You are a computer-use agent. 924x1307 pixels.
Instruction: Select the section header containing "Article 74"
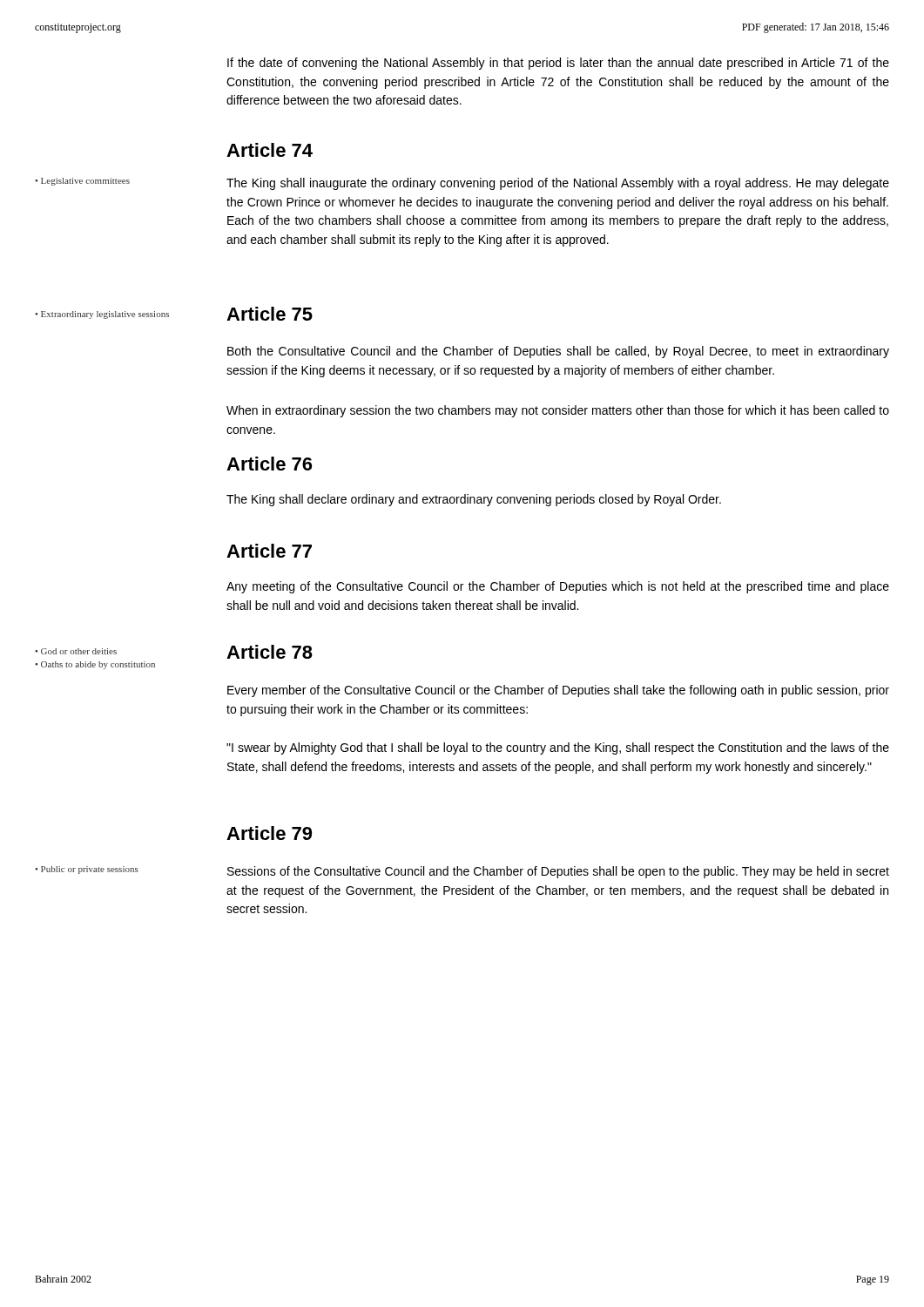(x=270, y=150)
